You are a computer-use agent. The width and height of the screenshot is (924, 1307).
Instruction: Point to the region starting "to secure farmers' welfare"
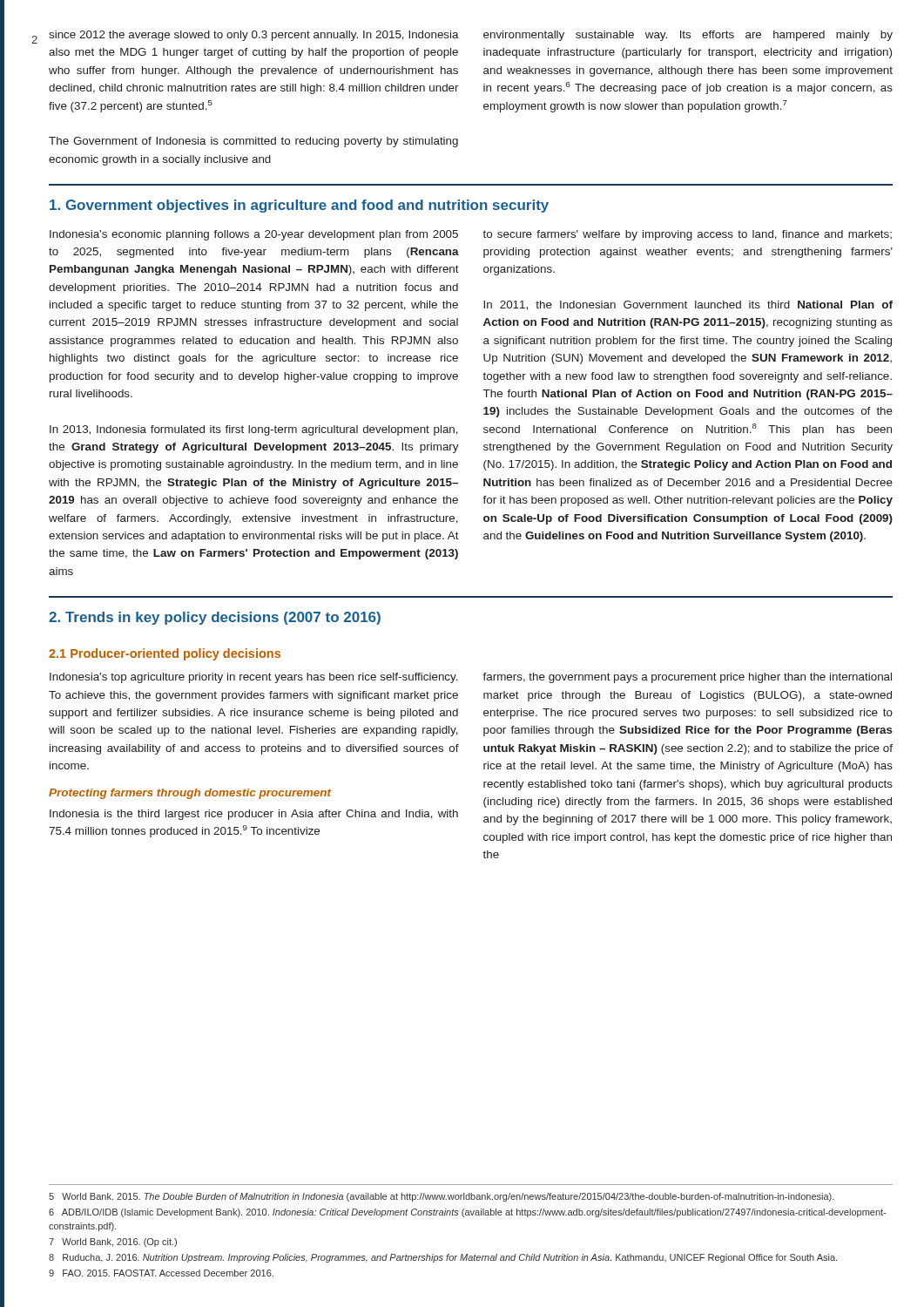click(x=688, y=384)
